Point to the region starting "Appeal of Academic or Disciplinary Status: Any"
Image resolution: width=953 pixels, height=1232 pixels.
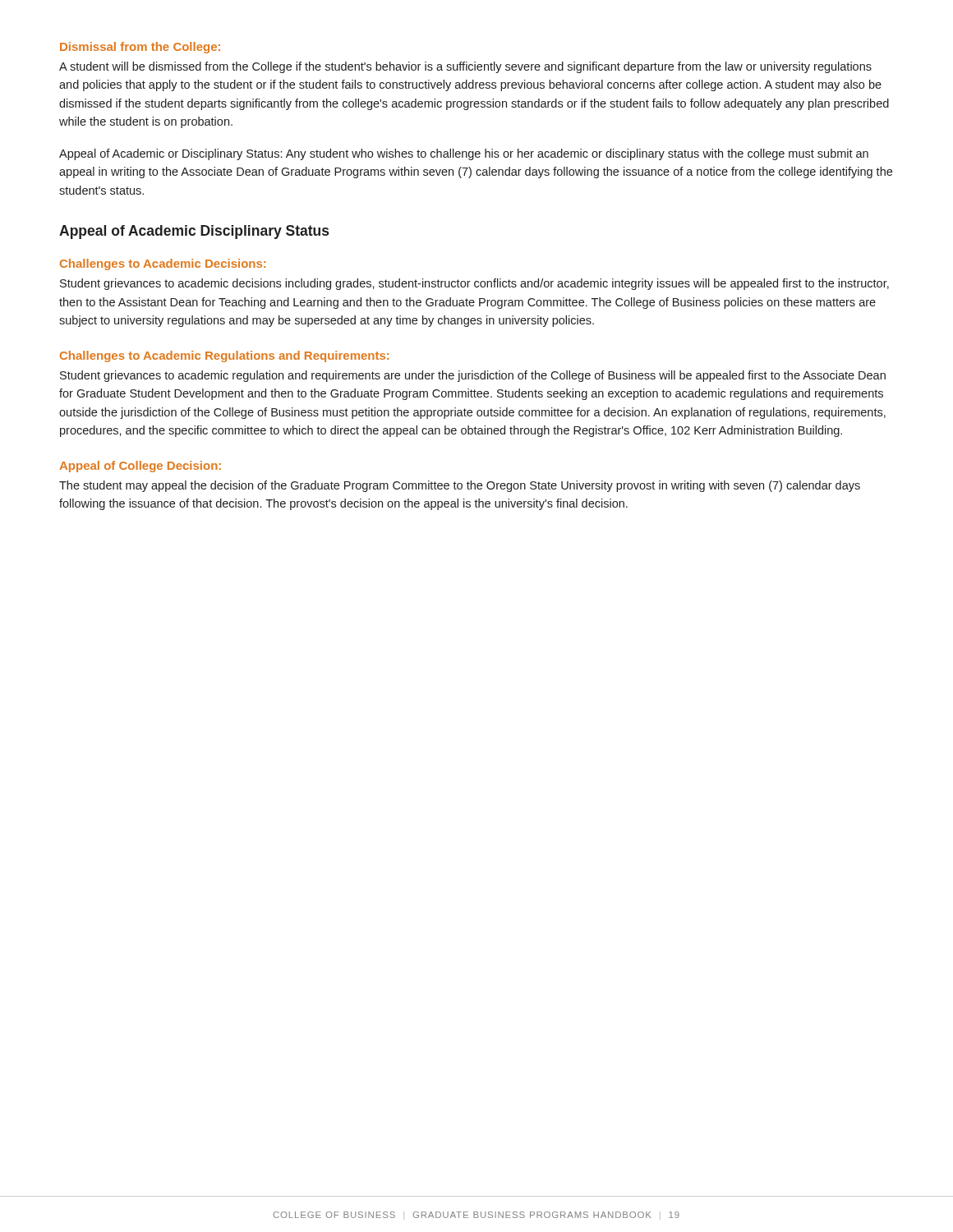476,172
